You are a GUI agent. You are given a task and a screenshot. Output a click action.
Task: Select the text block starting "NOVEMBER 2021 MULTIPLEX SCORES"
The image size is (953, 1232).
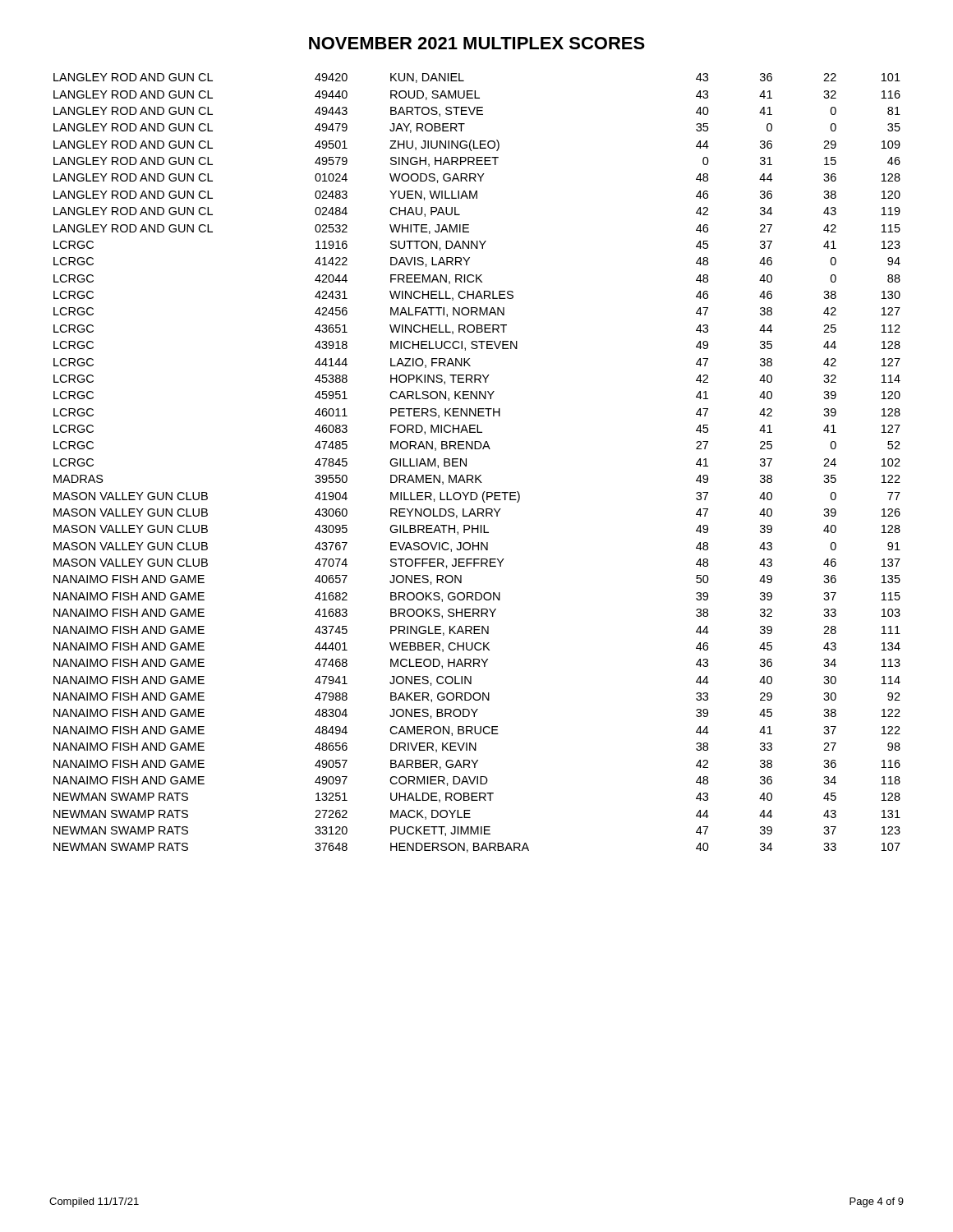476,44
